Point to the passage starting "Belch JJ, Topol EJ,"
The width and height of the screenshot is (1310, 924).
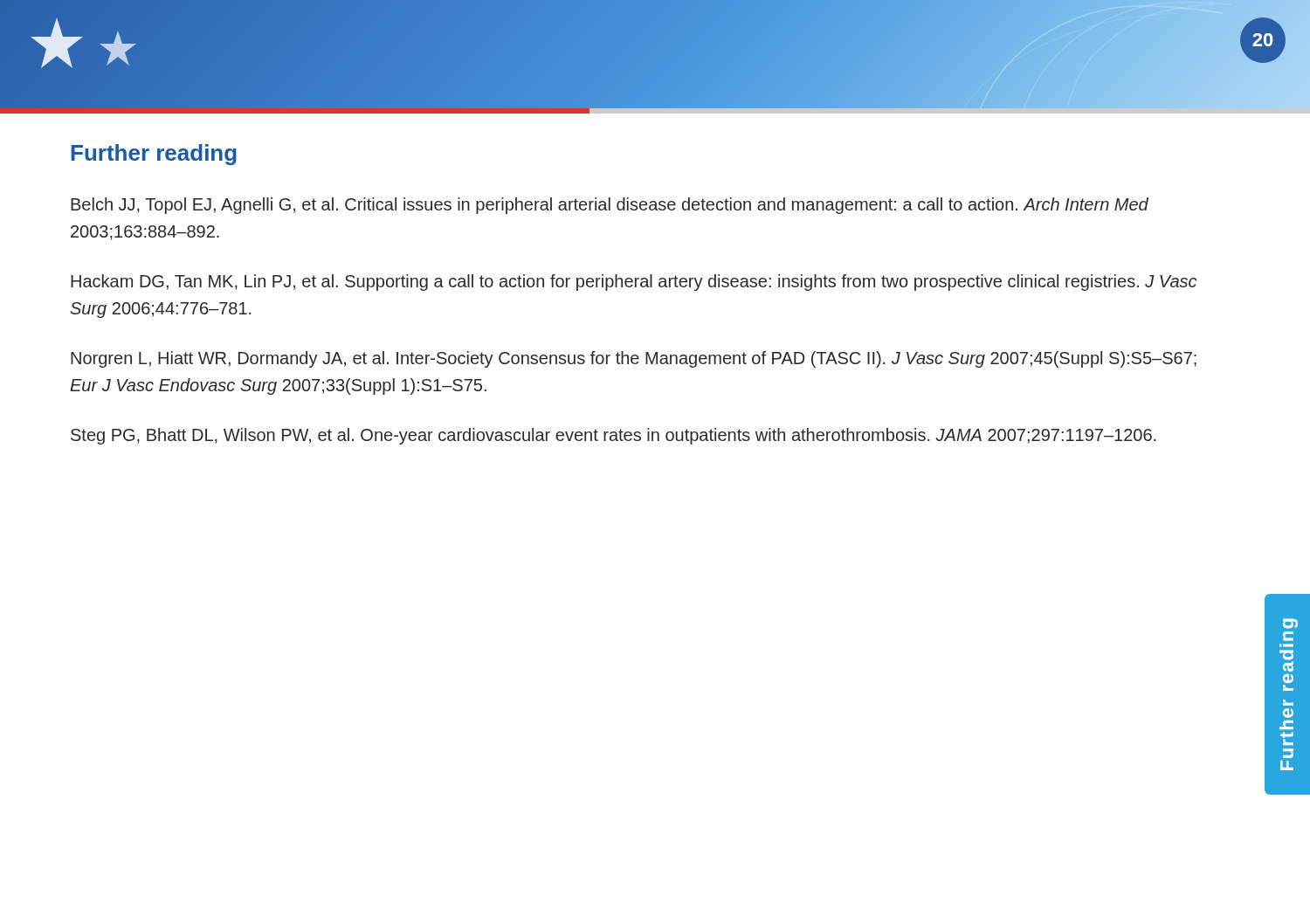pyautogui.click(x=609, y=218)
